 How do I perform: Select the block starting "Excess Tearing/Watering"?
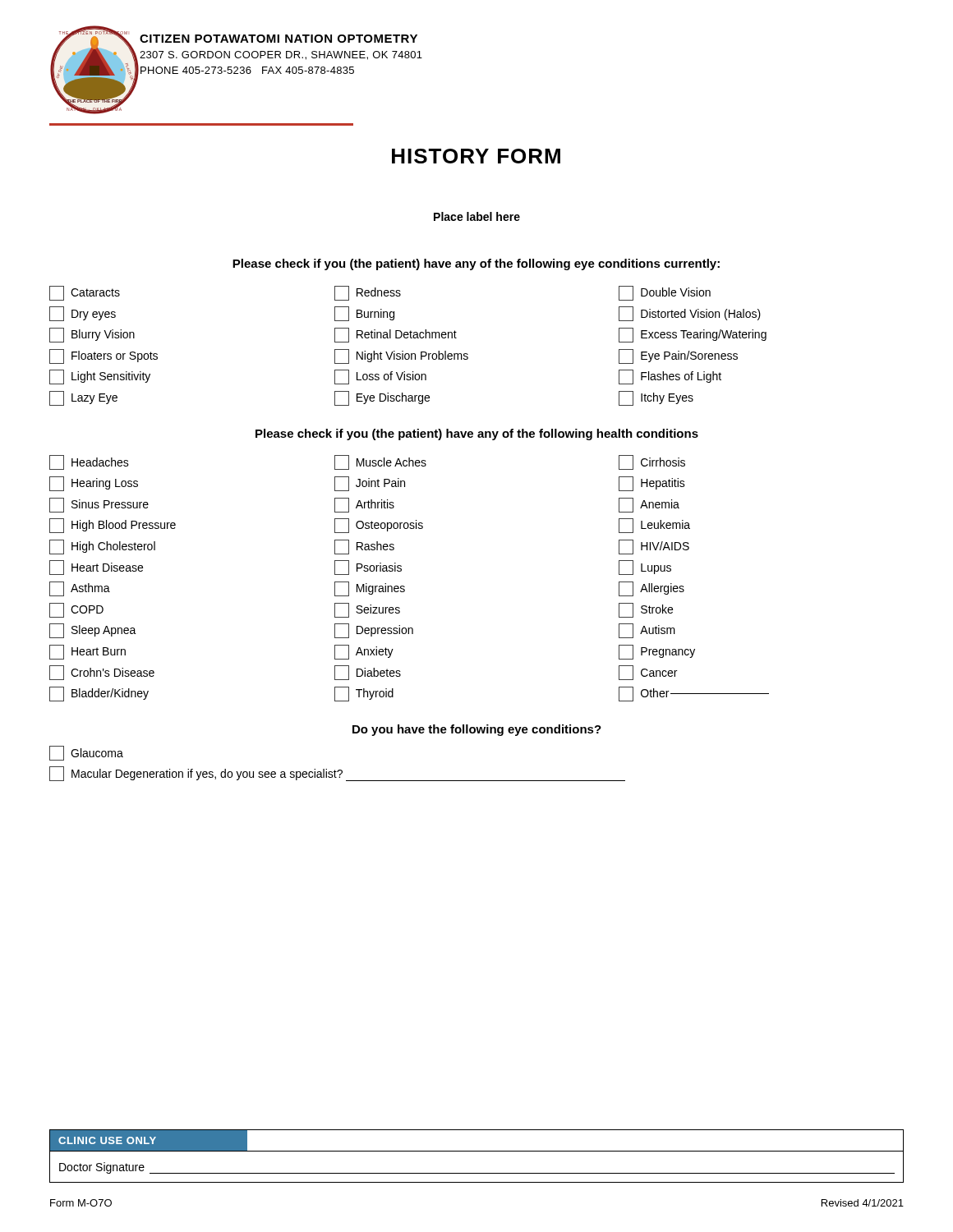click(x=693, y=335)
